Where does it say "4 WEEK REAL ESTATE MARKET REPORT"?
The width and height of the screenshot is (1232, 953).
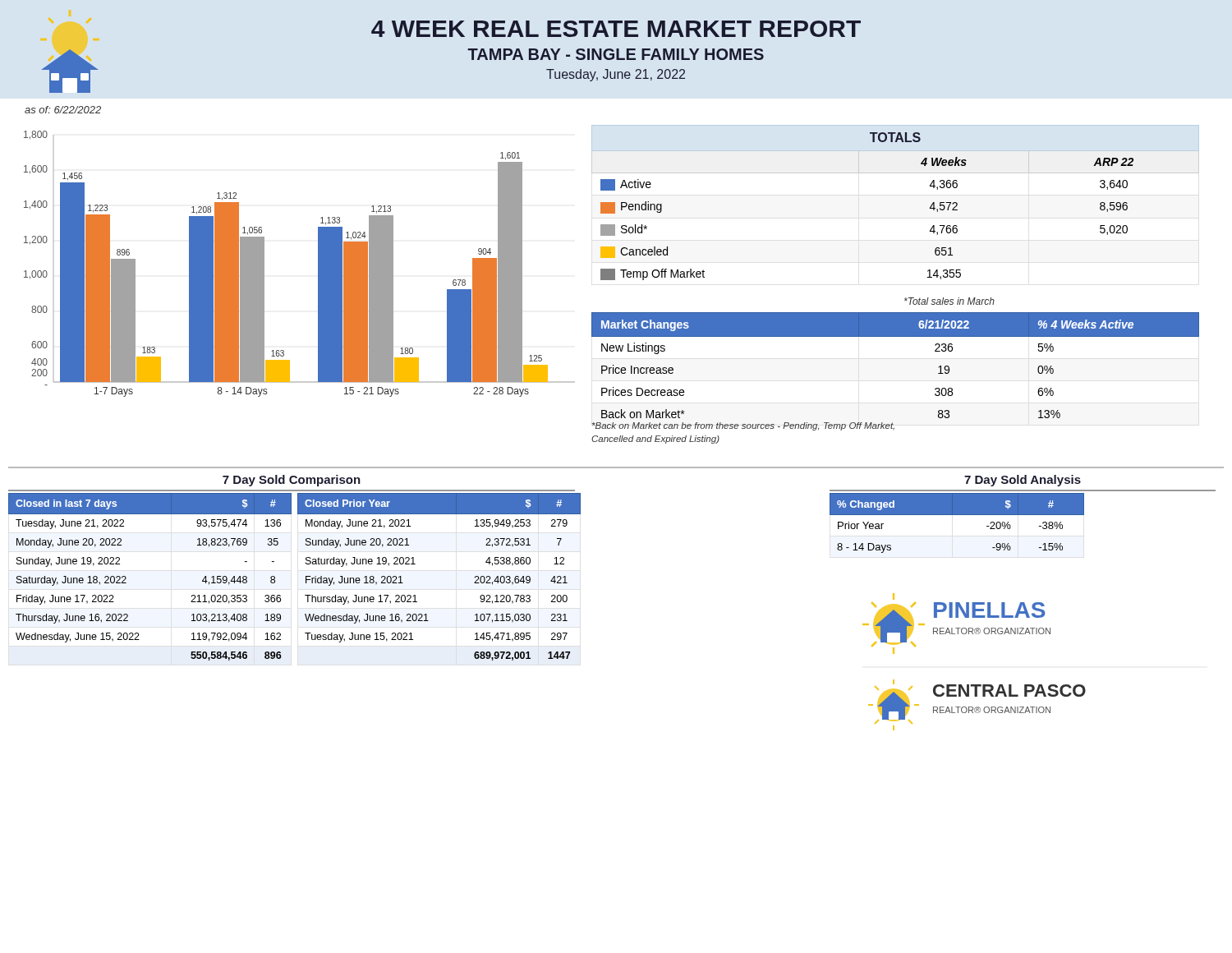(x=616, y=28)
